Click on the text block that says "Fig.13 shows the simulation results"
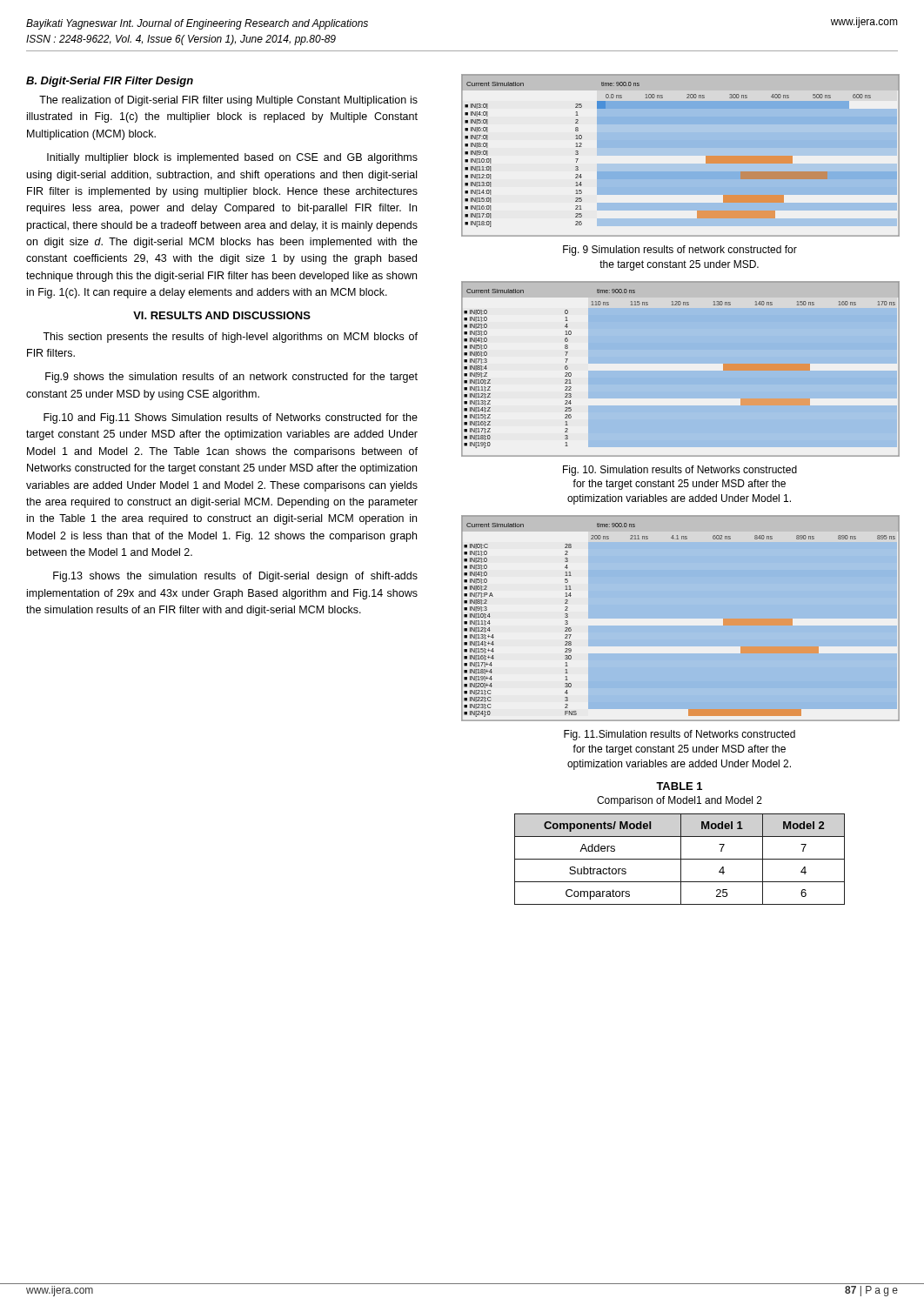This screenshot has width=924, height=1305. [222, 593]
